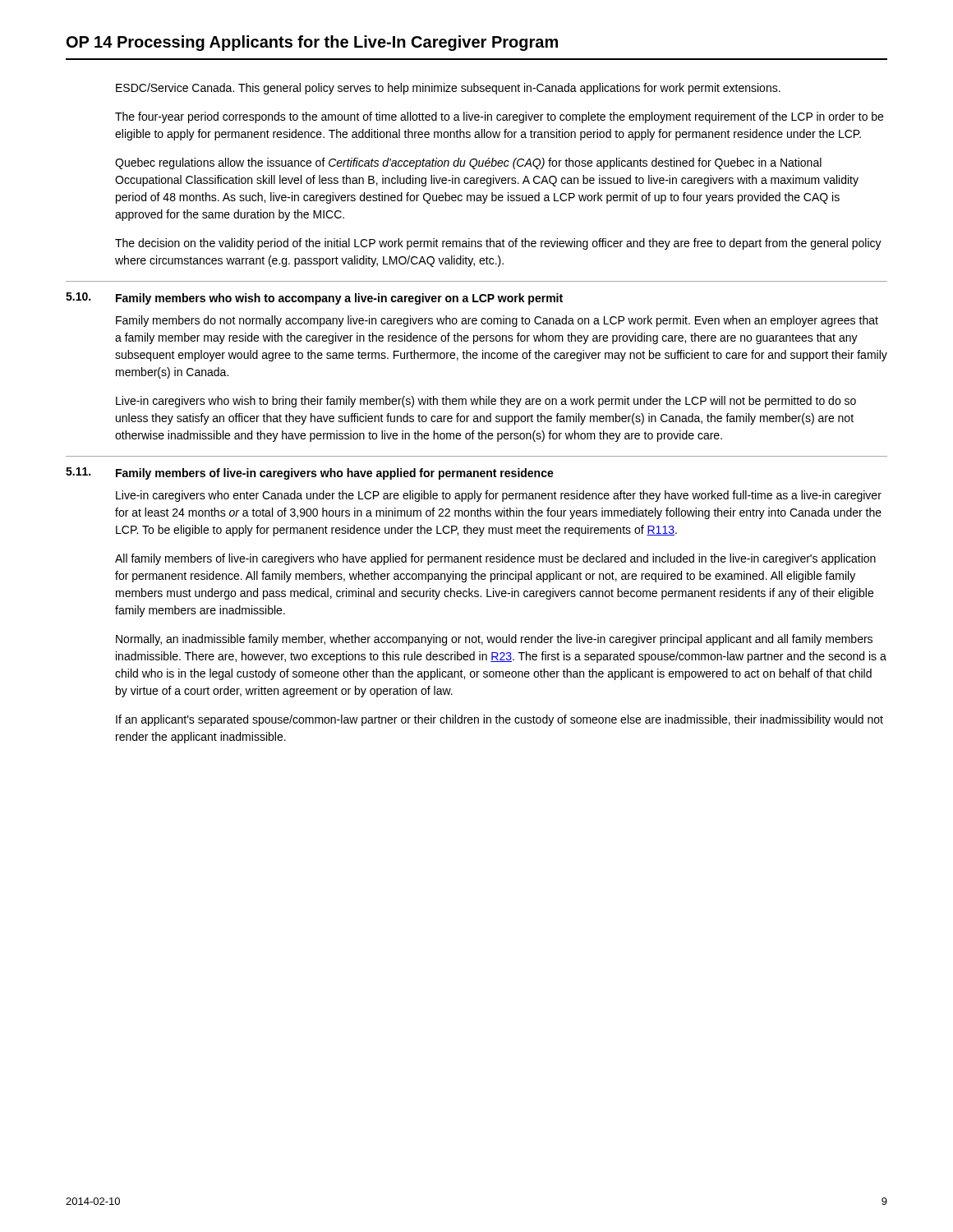Find the section header that says "5.10. Family members who wish to accompany a"

(x=314, y=299)
